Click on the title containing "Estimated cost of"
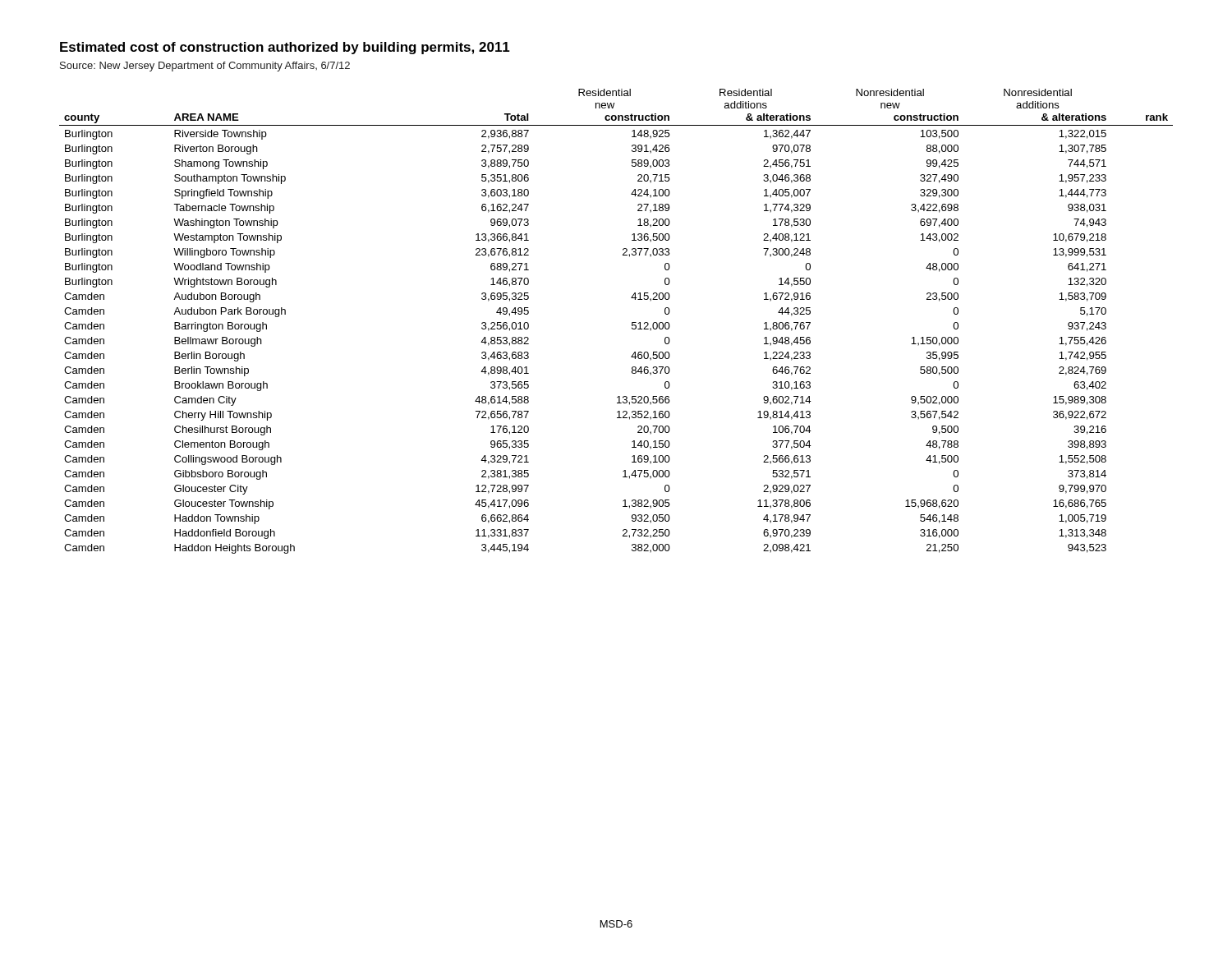 (285, 47)
